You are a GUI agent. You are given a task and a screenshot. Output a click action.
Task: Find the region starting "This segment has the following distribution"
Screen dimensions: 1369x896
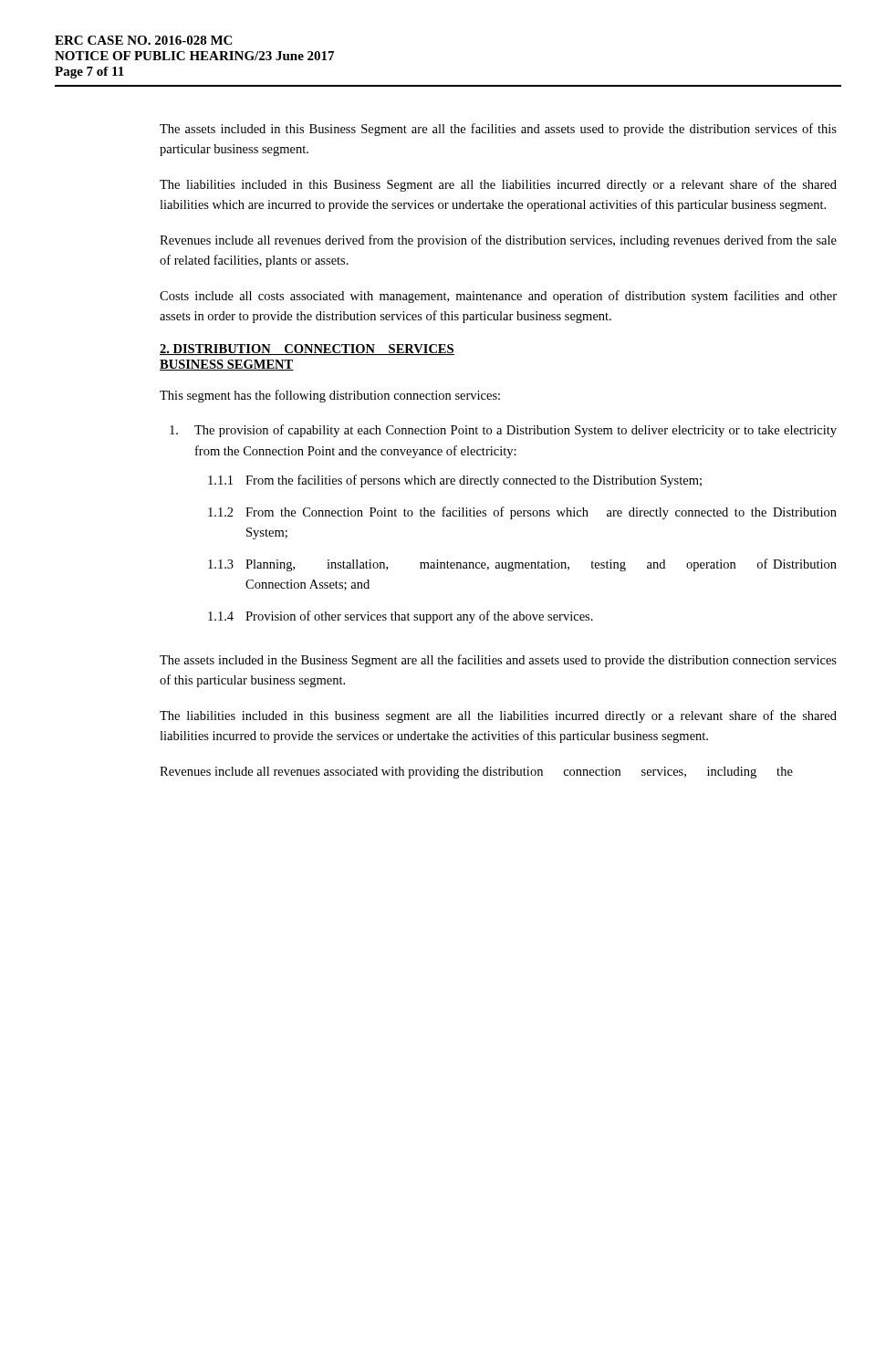(330, 395)
